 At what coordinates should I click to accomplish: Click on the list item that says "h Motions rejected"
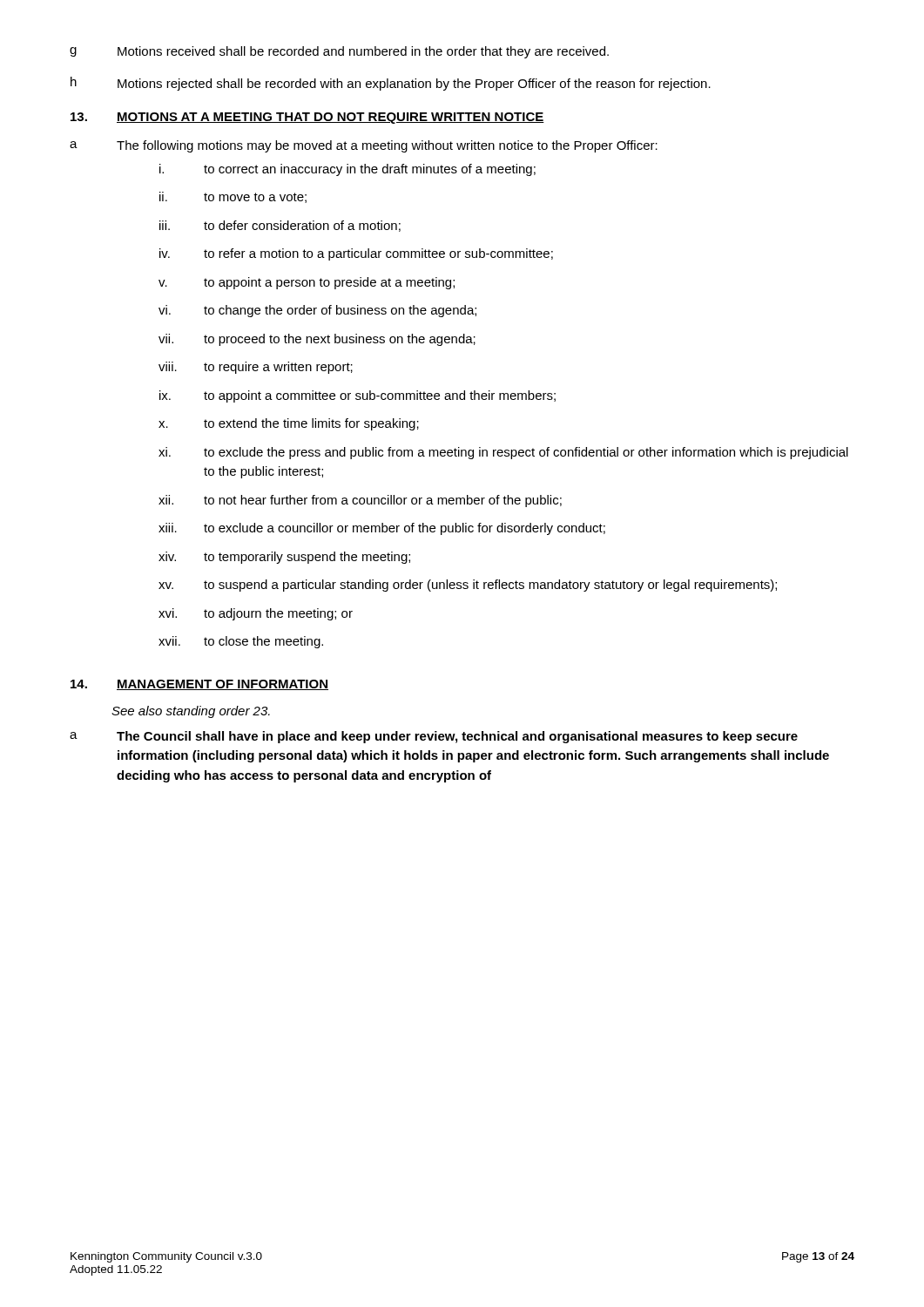pyautogui.click(x=462, y=83)
